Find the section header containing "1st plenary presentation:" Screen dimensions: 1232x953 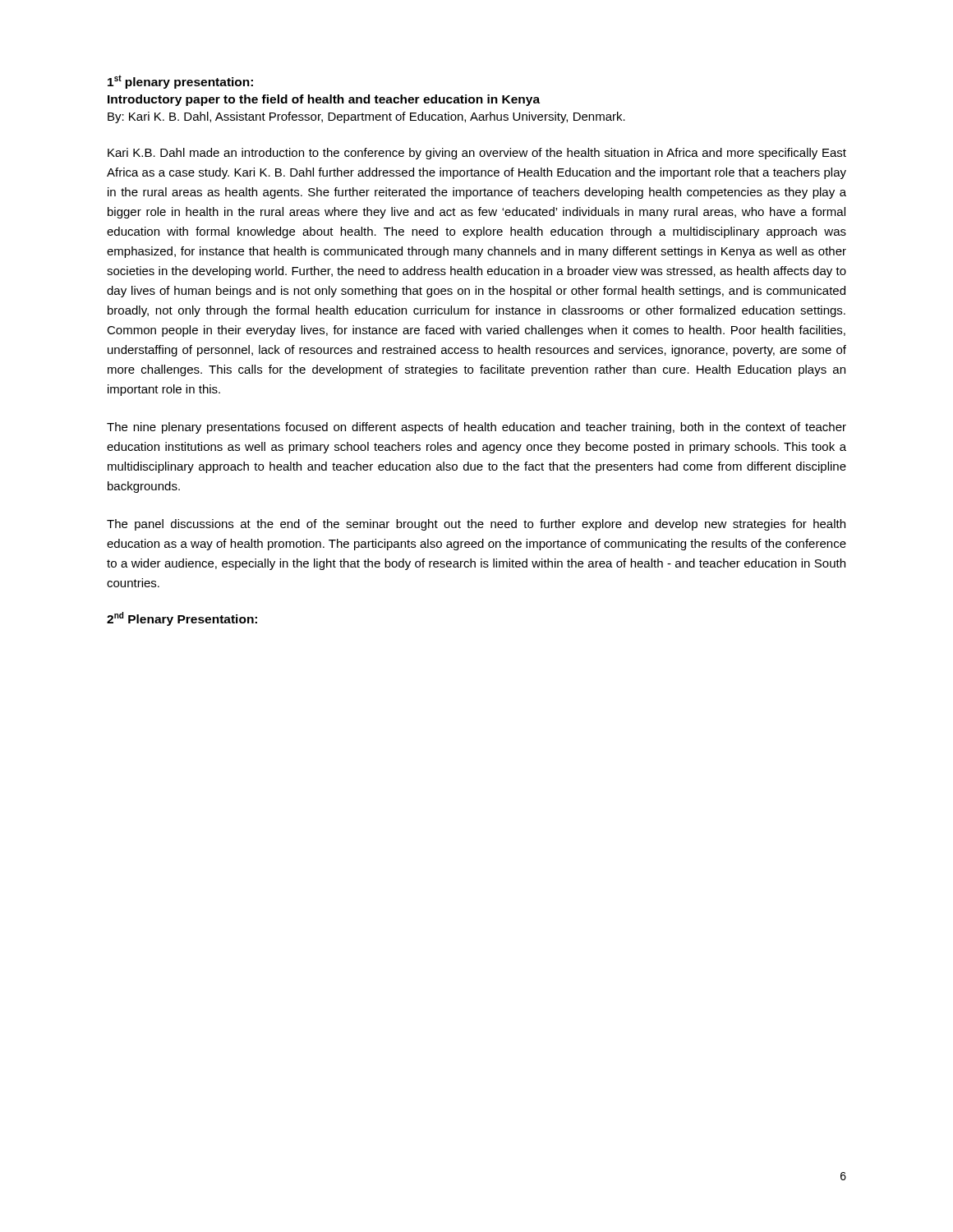coord(181,81)
